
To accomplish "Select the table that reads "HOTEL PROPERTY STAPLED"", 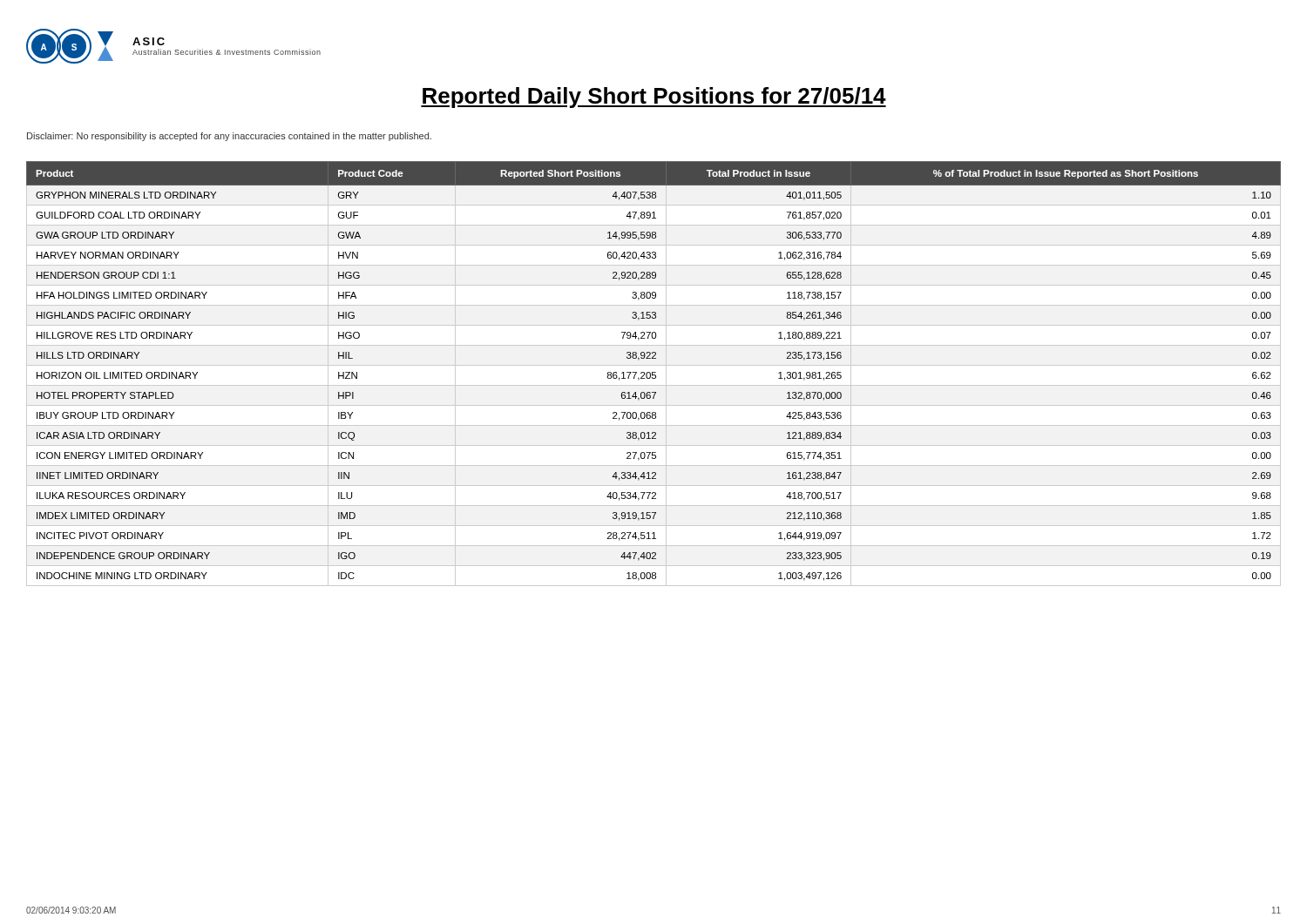I will point(654,523).
